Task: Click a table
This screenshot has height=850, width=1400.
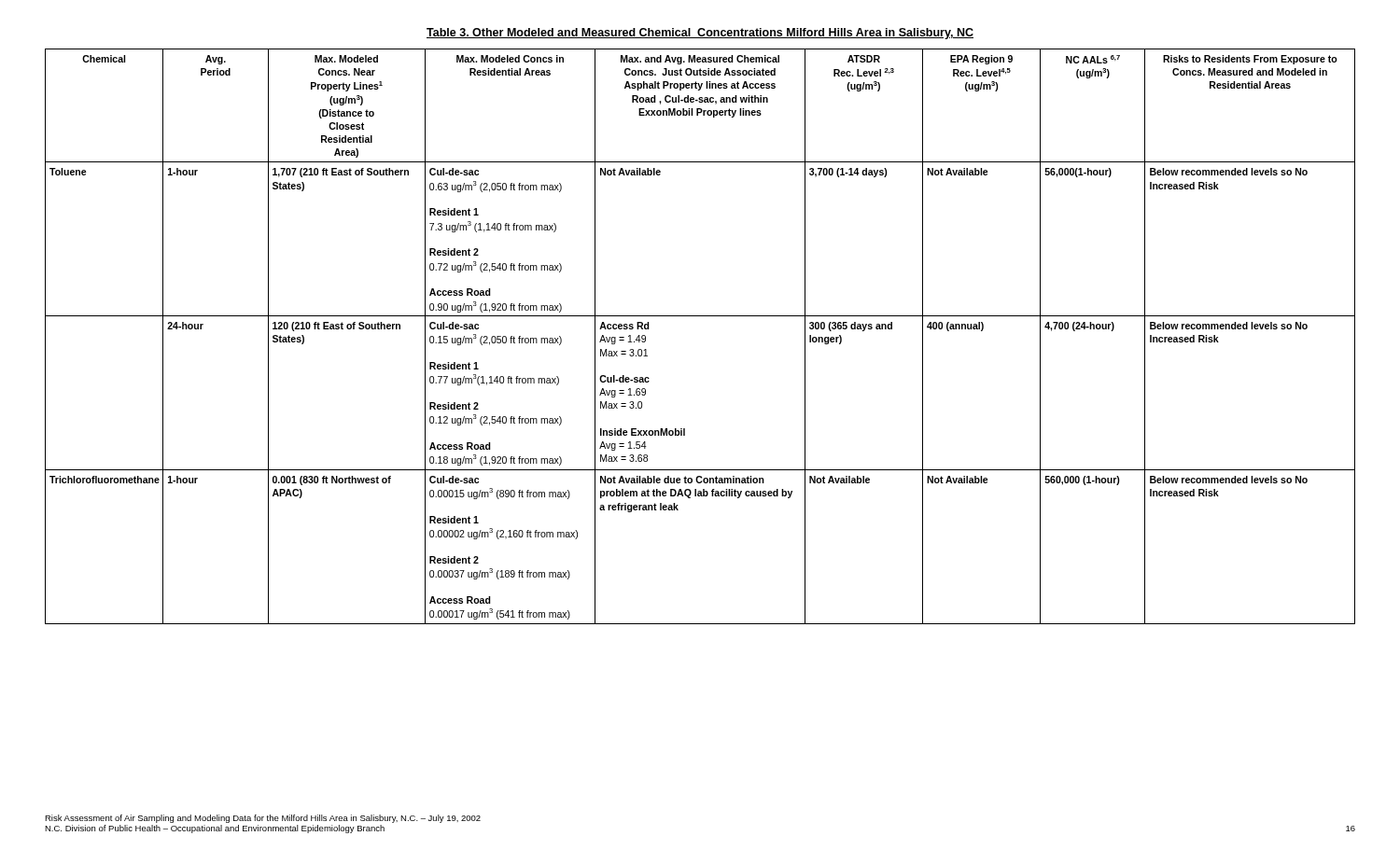Action: (x=700, y=336)
